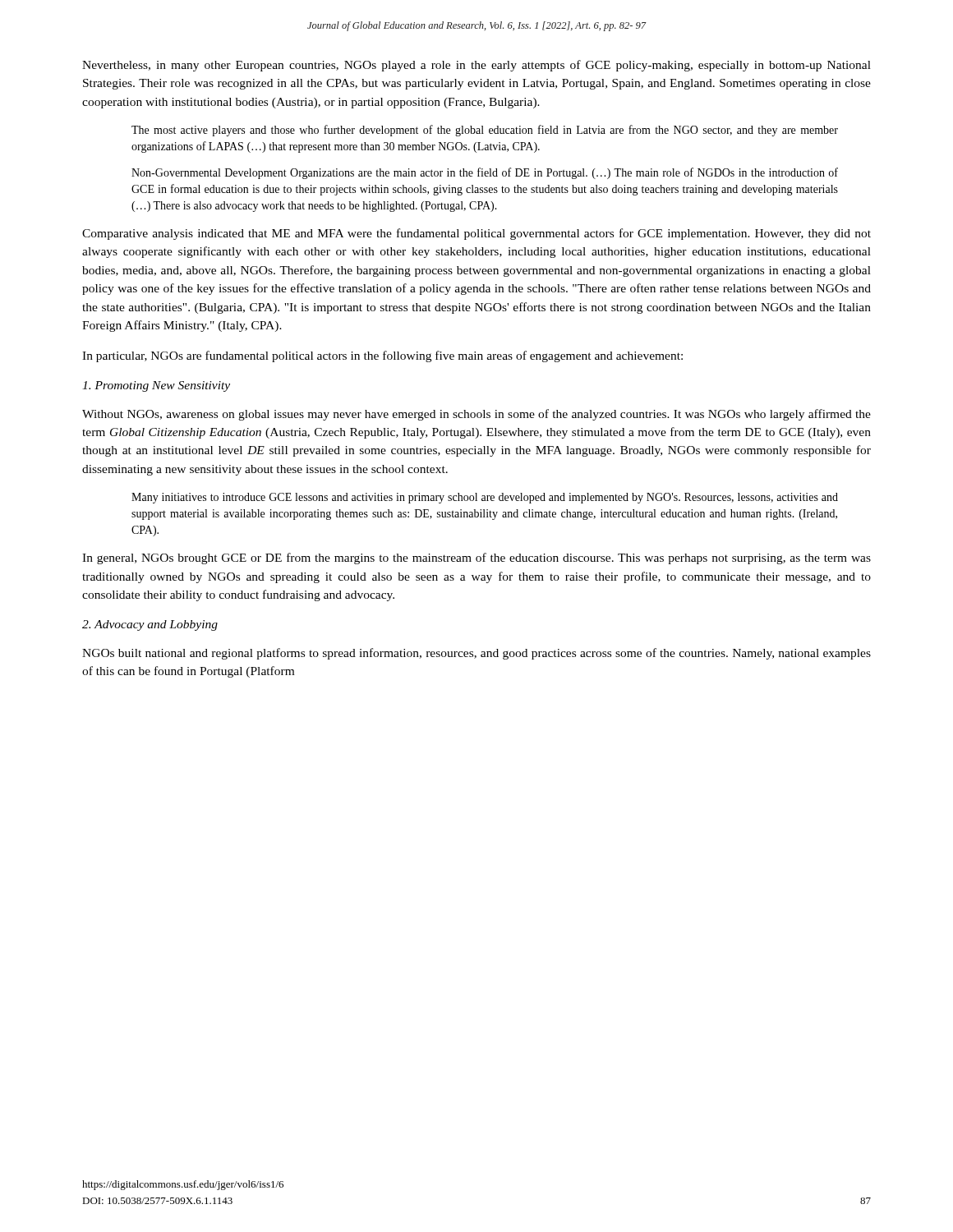Click on the text block that says "Non-Governmental Development Organizations"
953x1232 pixels.
pos(485,189)
